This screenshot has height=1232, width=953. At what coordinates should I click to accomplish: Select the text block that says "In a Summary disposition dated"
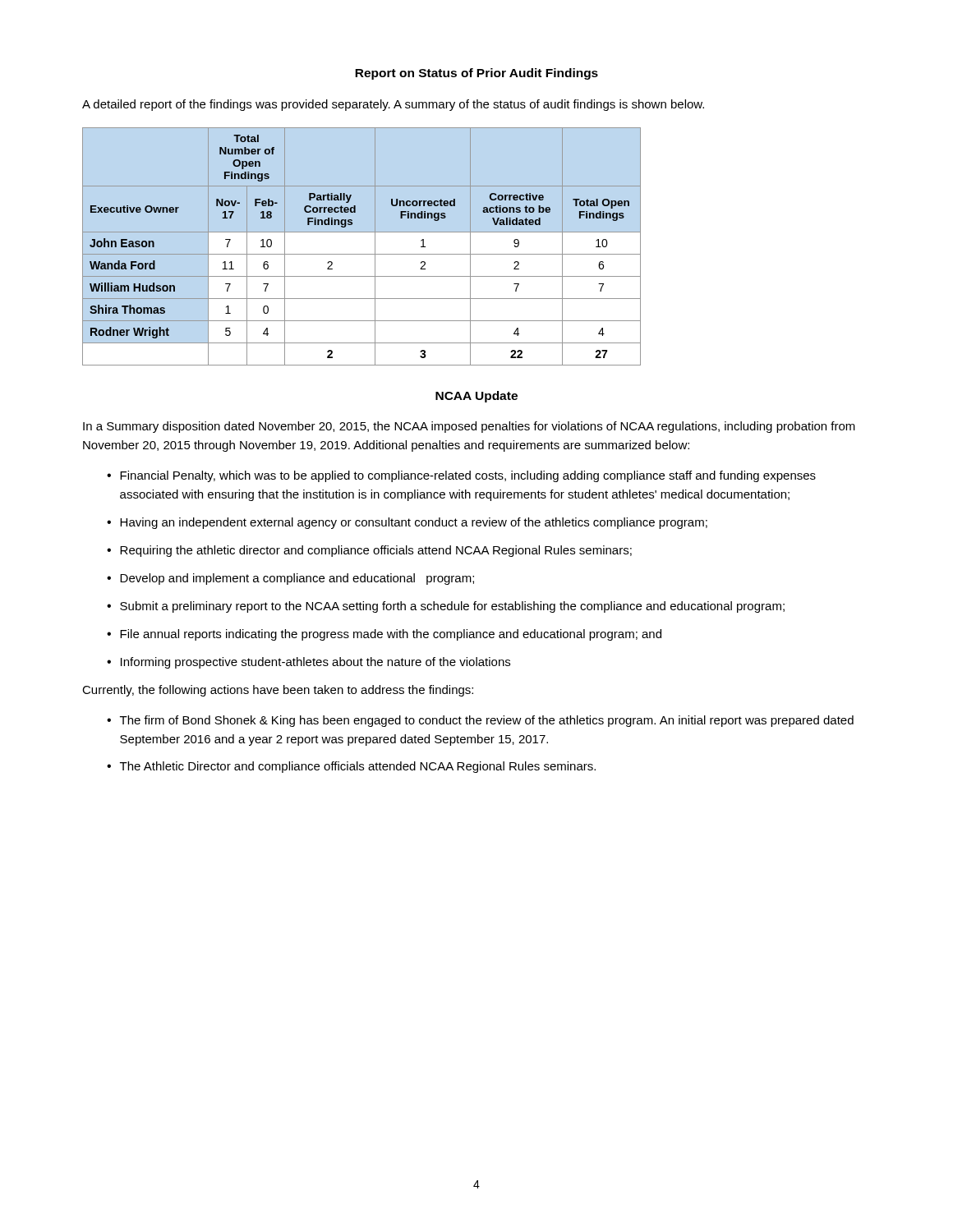click(x=469, y=435)
